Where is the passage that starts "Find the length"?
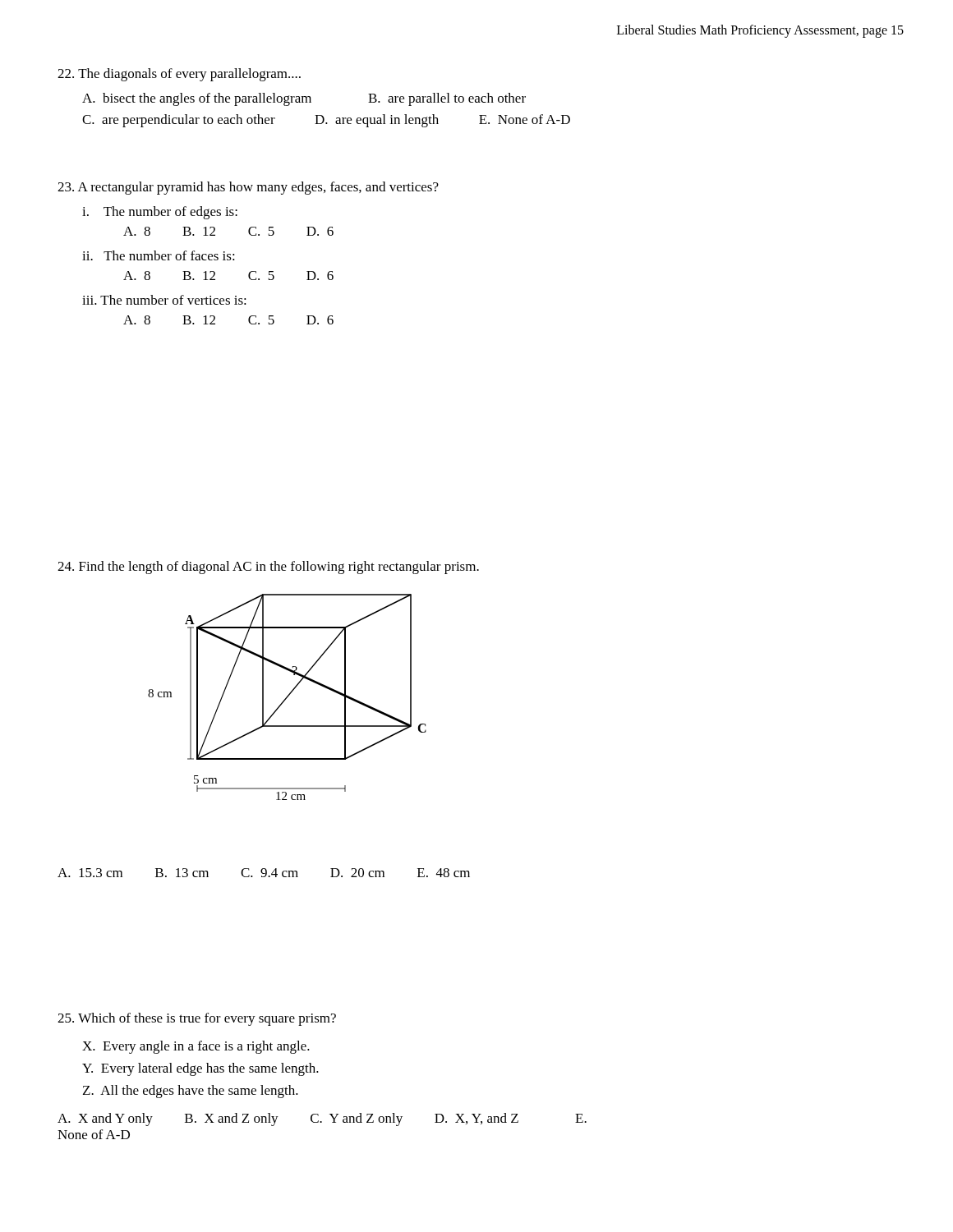This screenshot has height=1232, width=953. click(x=269, y=566)
